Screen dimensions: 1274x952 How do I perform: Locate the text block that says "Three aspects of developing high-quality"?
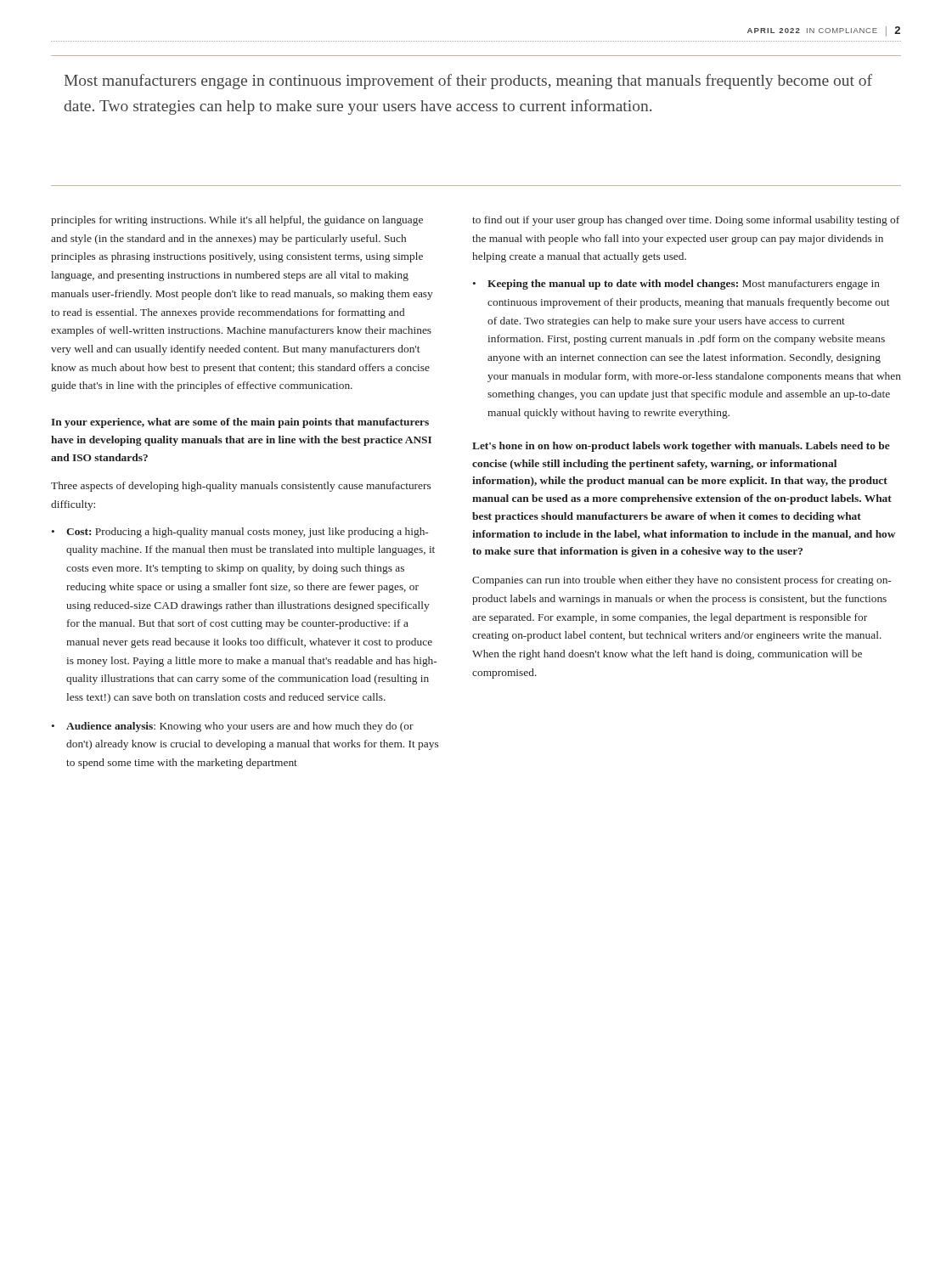coord(246,495)
